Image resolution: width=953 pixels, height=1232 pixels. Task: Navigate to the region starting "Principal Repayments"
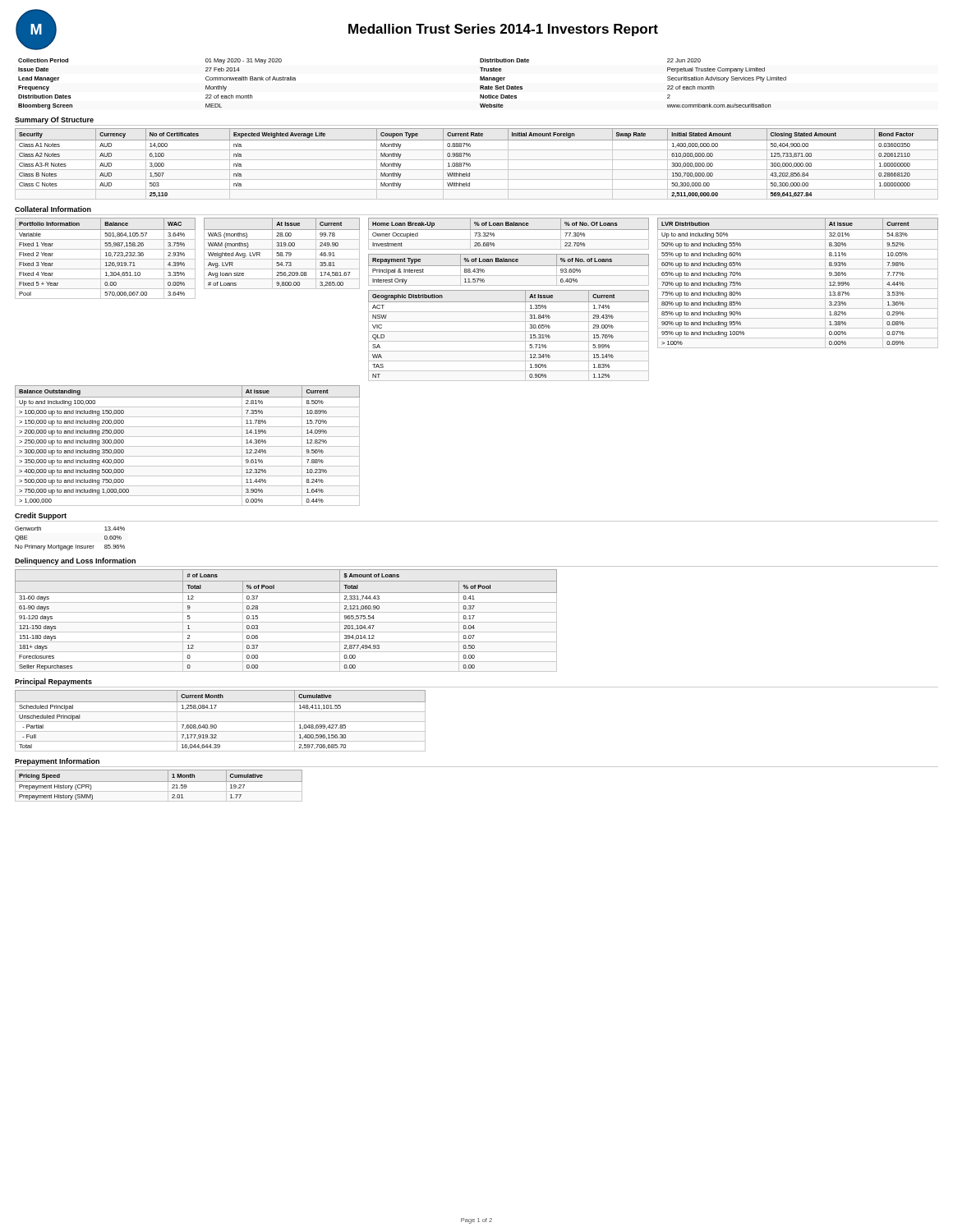pos(53,682)
